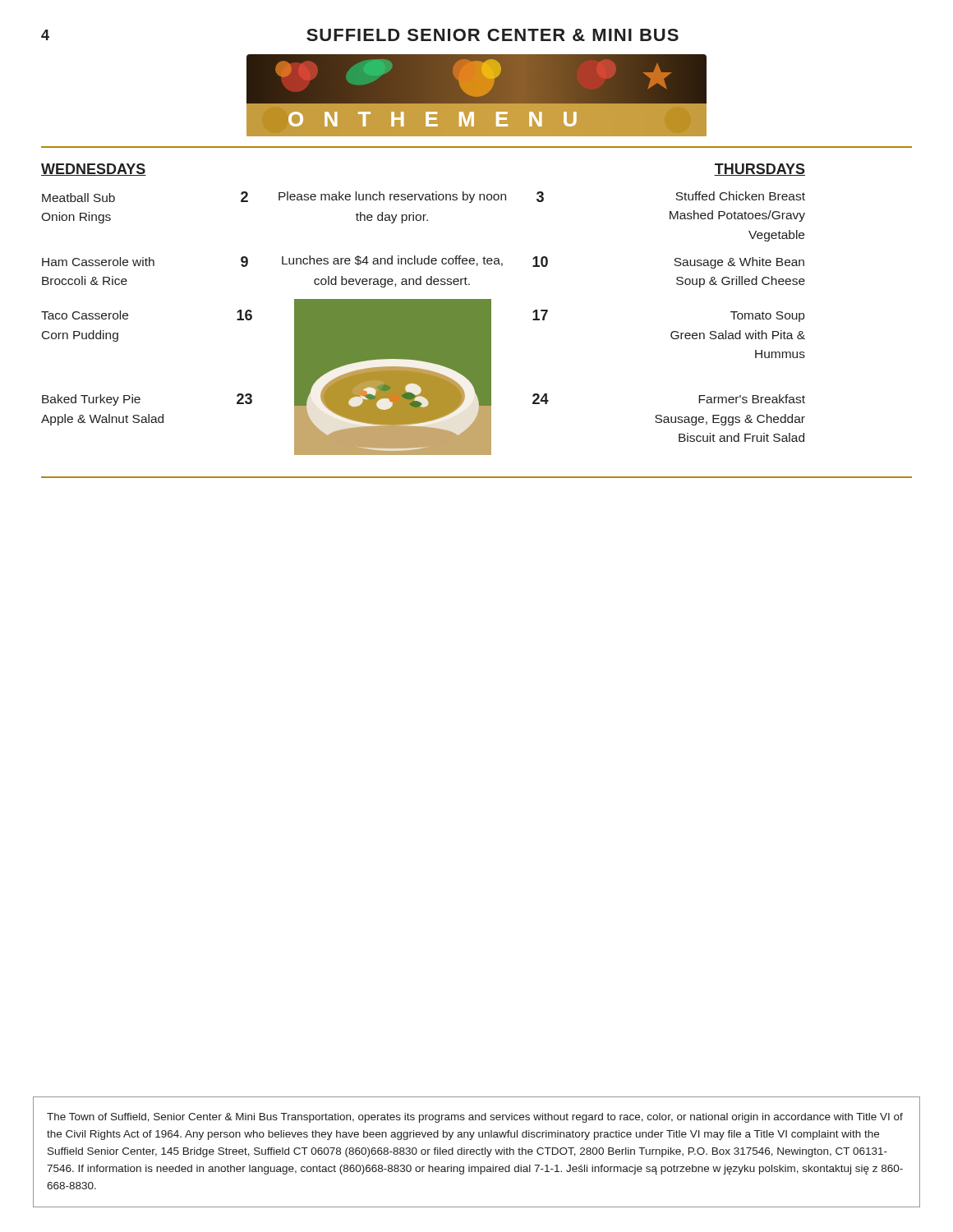Click where it says "Baked Turkey PieApple & Walnut Salad"
Screen dimensions: 1232x953
coord(103,409)
